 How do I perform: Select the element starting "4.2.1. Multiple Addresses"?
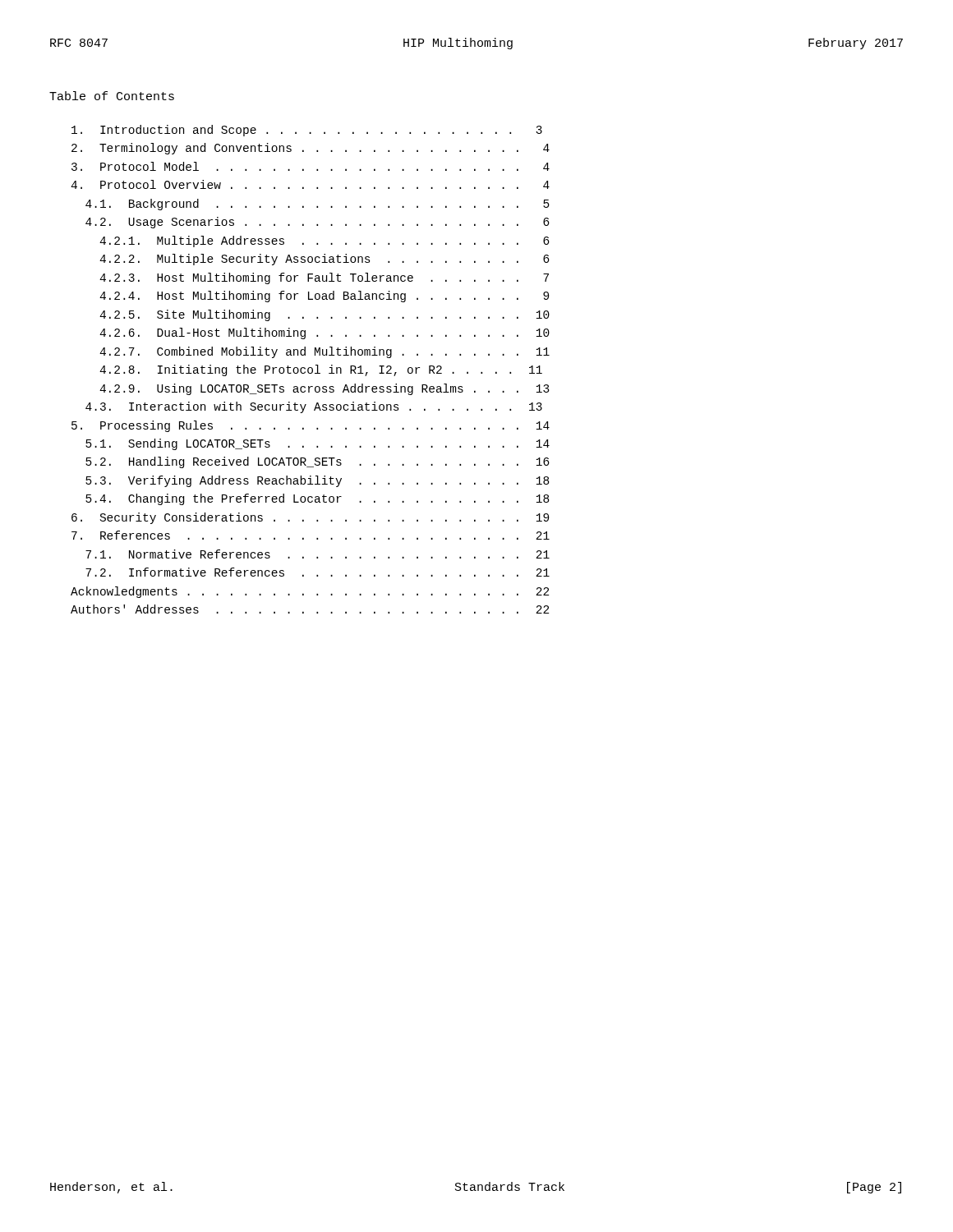pyautogui.click(x=476, y=241)
